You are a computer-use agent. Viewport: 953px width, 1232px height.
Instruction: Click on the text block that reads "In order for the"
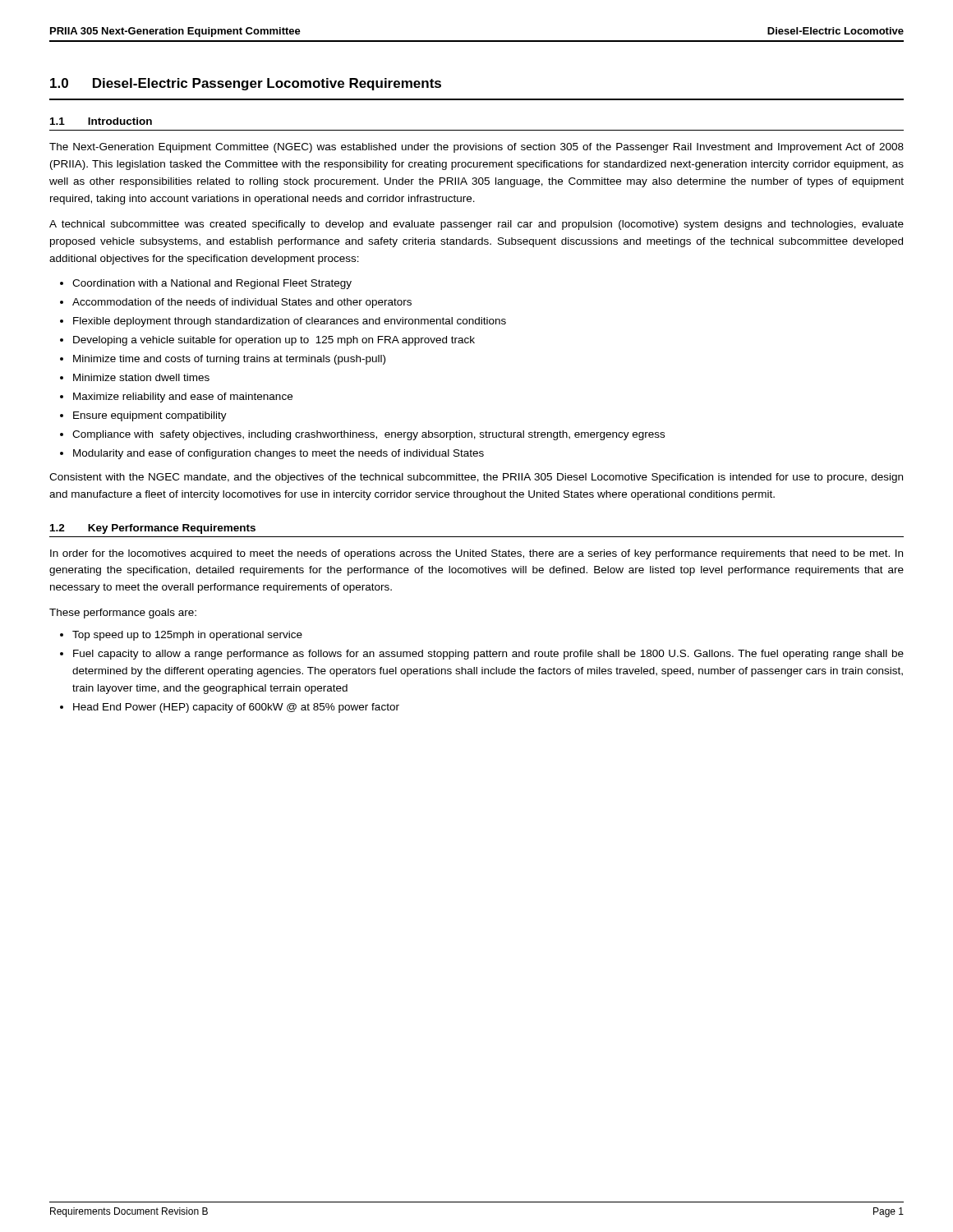pos(476,570)
